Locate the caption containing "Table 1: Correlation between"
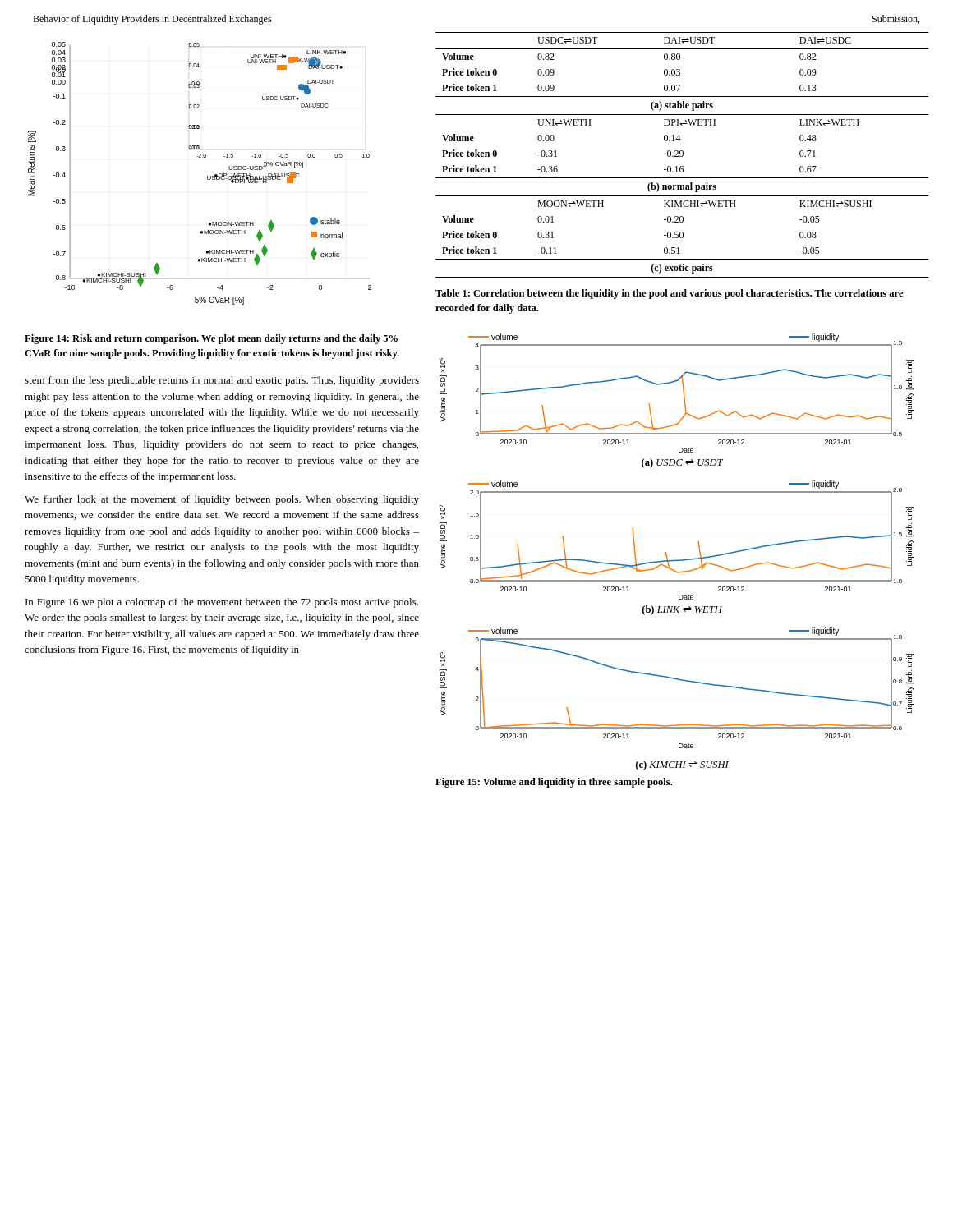Screen dimensions: 1232x953 tap(669, 301)
